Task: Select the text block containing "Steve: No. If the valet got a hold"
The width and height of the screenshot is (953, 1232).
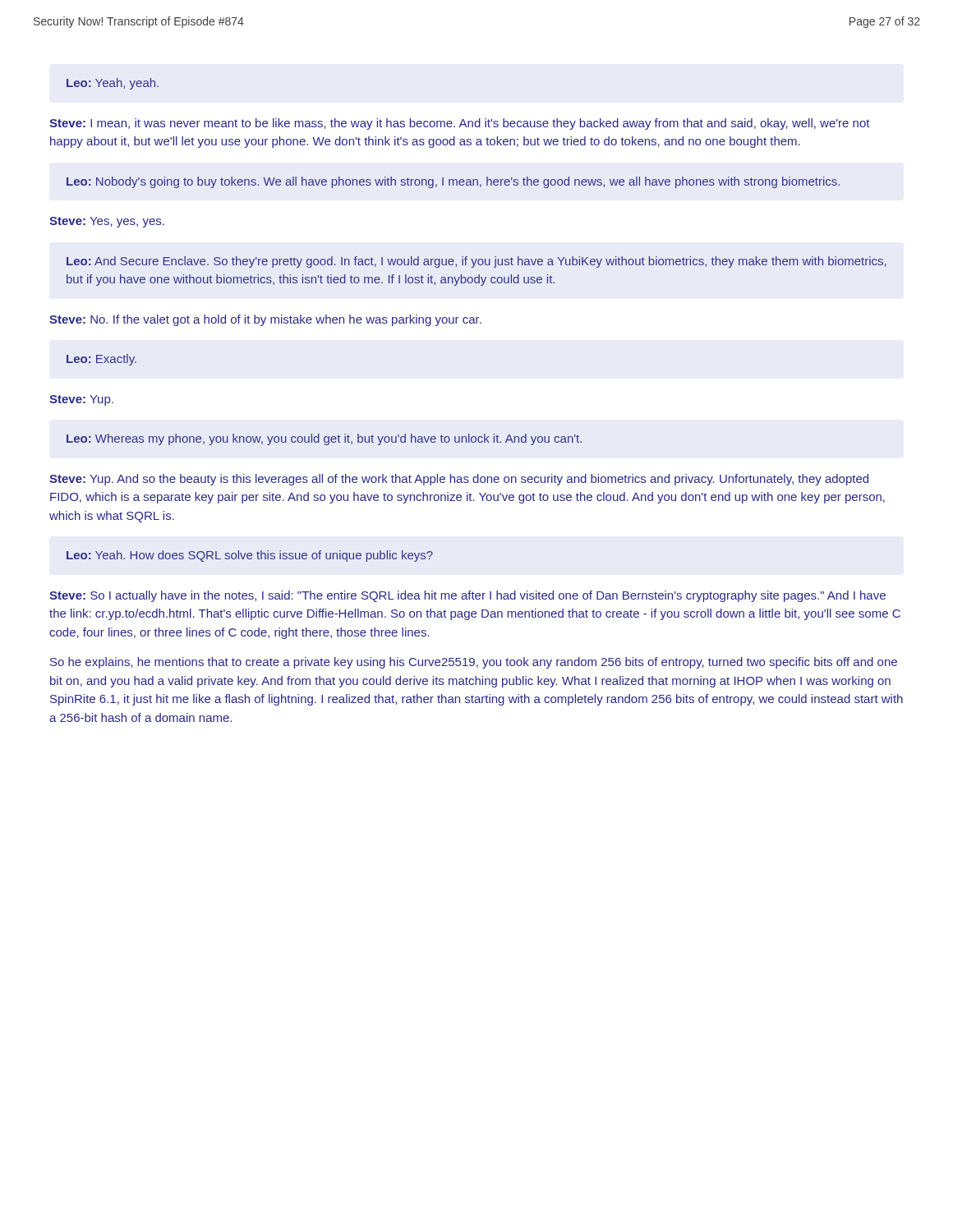Action: tap(266, 319)
